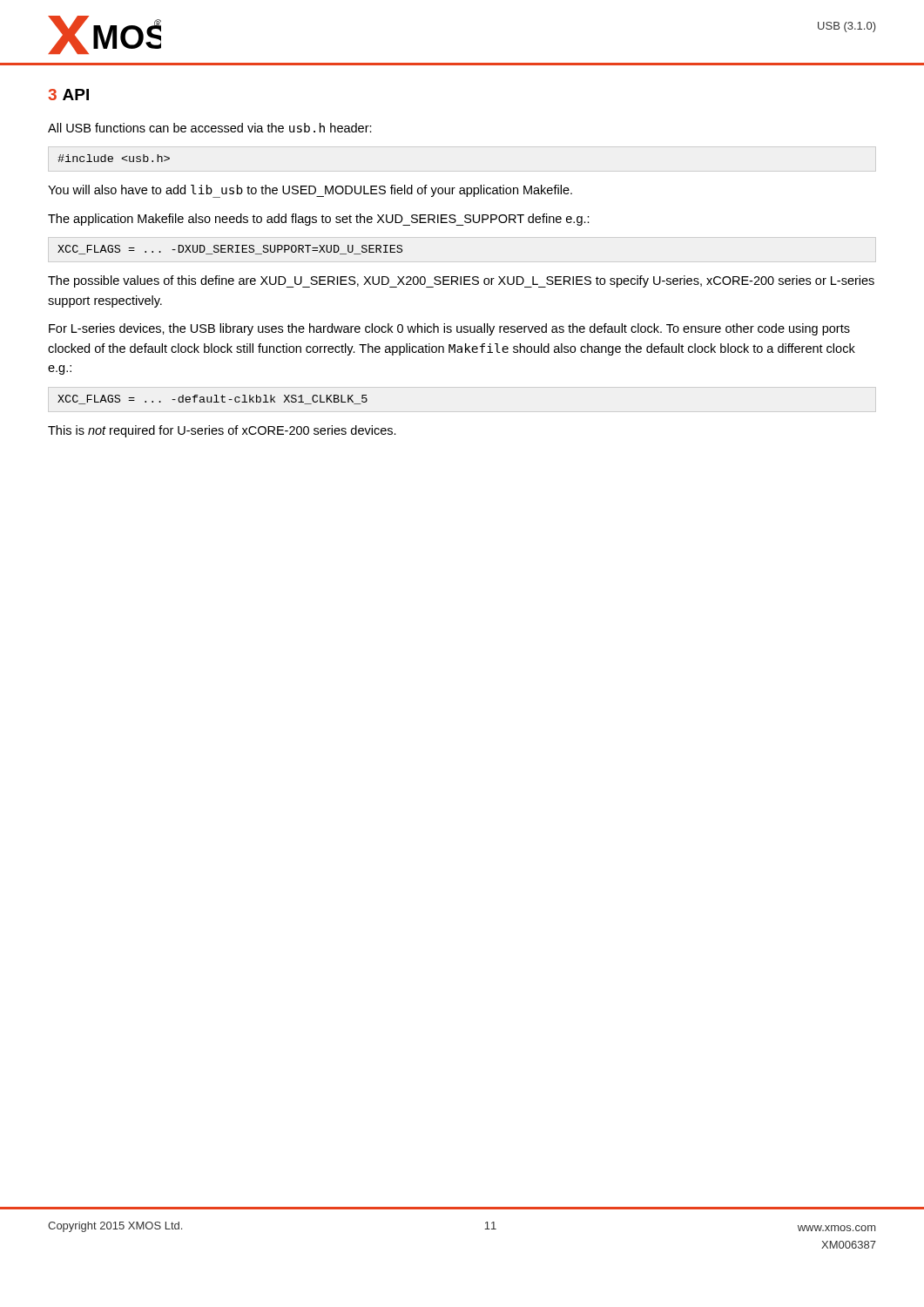Find a section header

69,94
